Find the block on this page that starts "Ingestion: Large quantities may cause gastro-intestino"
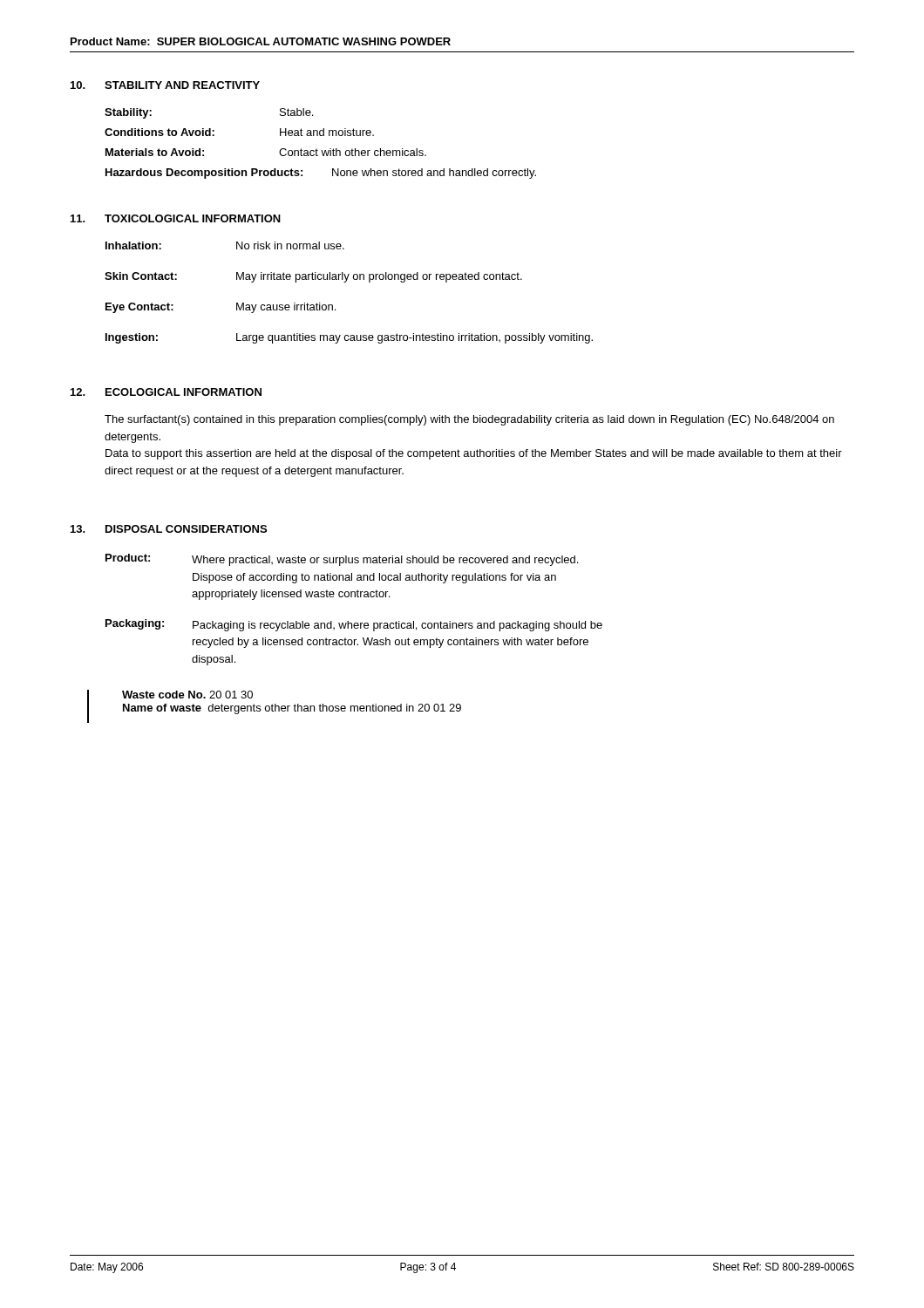The height and width of the screenshot is (1308, 924). tap(349, 337)
